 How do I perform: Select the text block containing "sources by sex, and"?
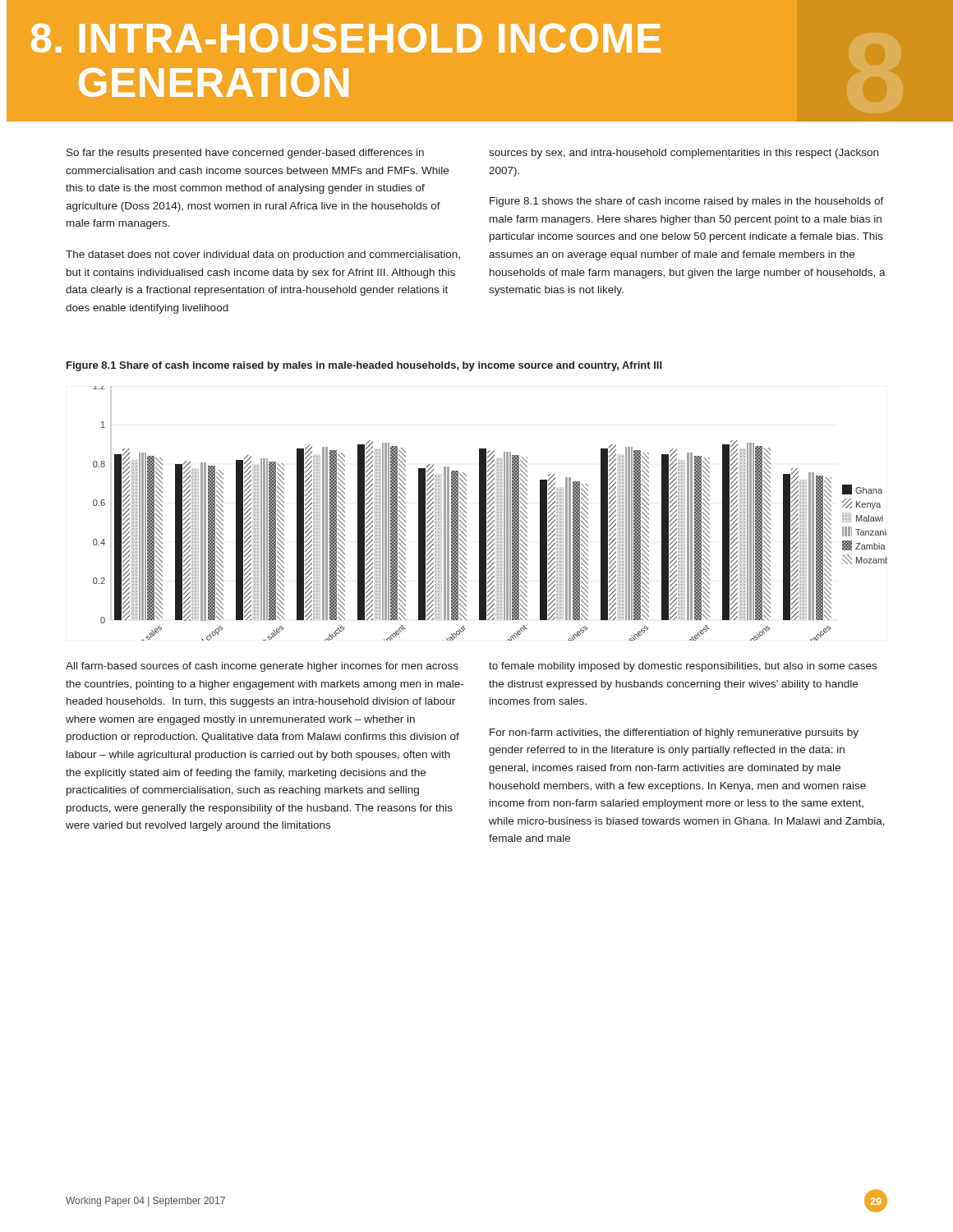[x=688, y=221]
